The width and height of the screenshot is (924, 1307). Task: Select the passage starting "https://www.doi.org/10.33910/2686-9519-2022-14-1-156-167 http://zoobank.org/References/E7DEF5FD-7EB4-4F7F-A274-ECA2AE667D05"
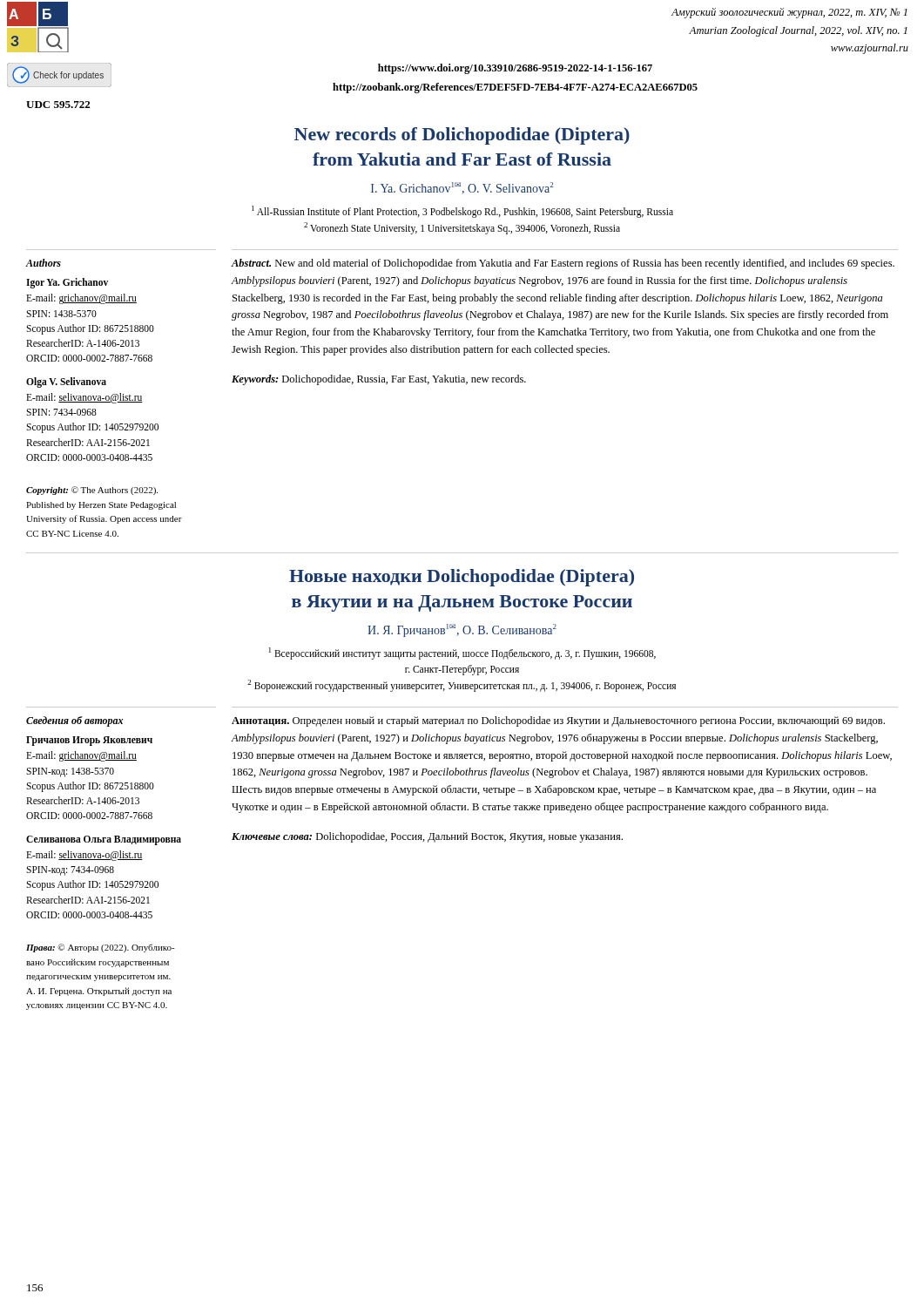click(515, 77)
